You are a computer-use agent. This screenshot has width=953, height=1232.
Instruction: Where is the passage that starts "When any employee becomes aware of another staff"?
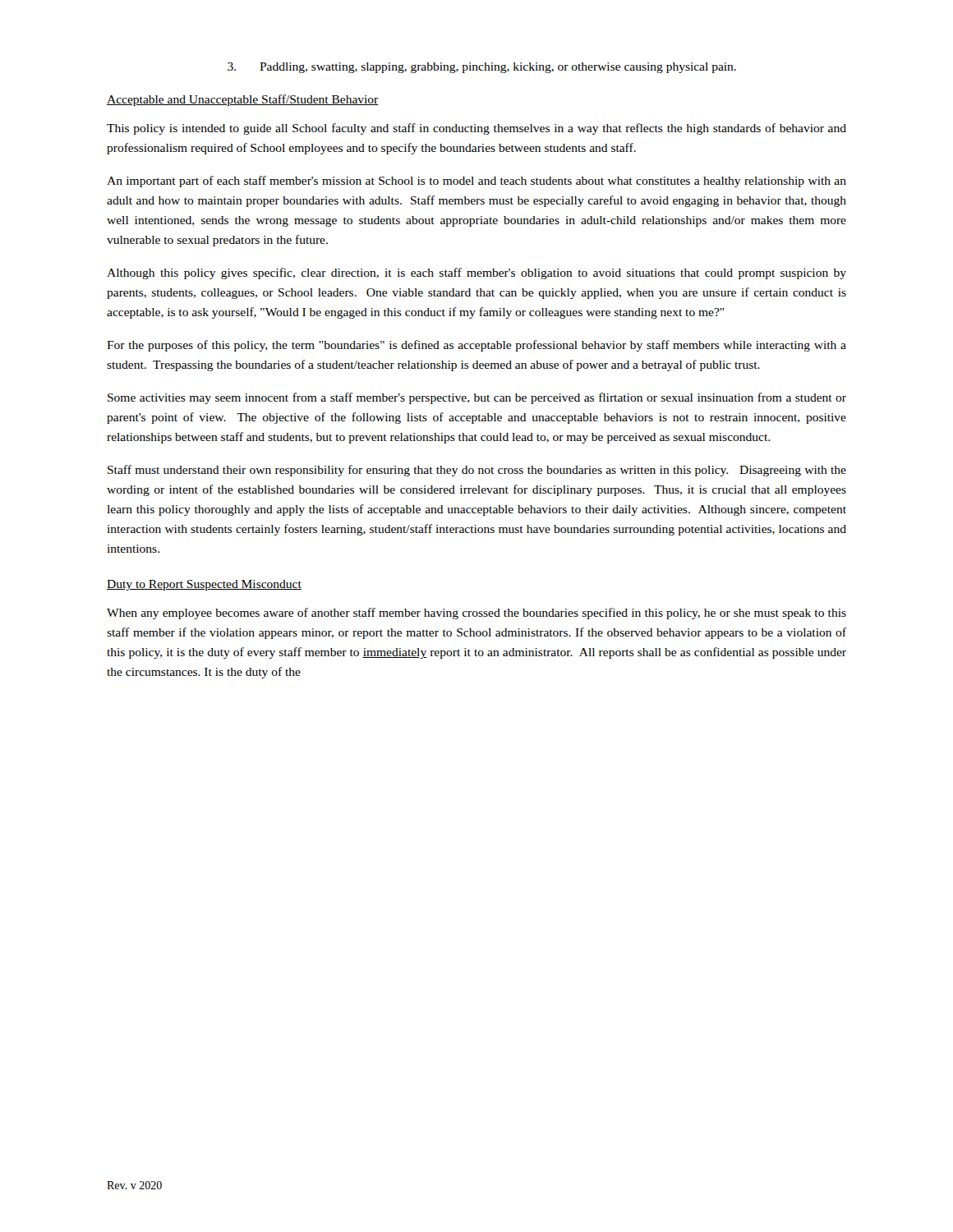pyautogui.click(x=476, y=642)
